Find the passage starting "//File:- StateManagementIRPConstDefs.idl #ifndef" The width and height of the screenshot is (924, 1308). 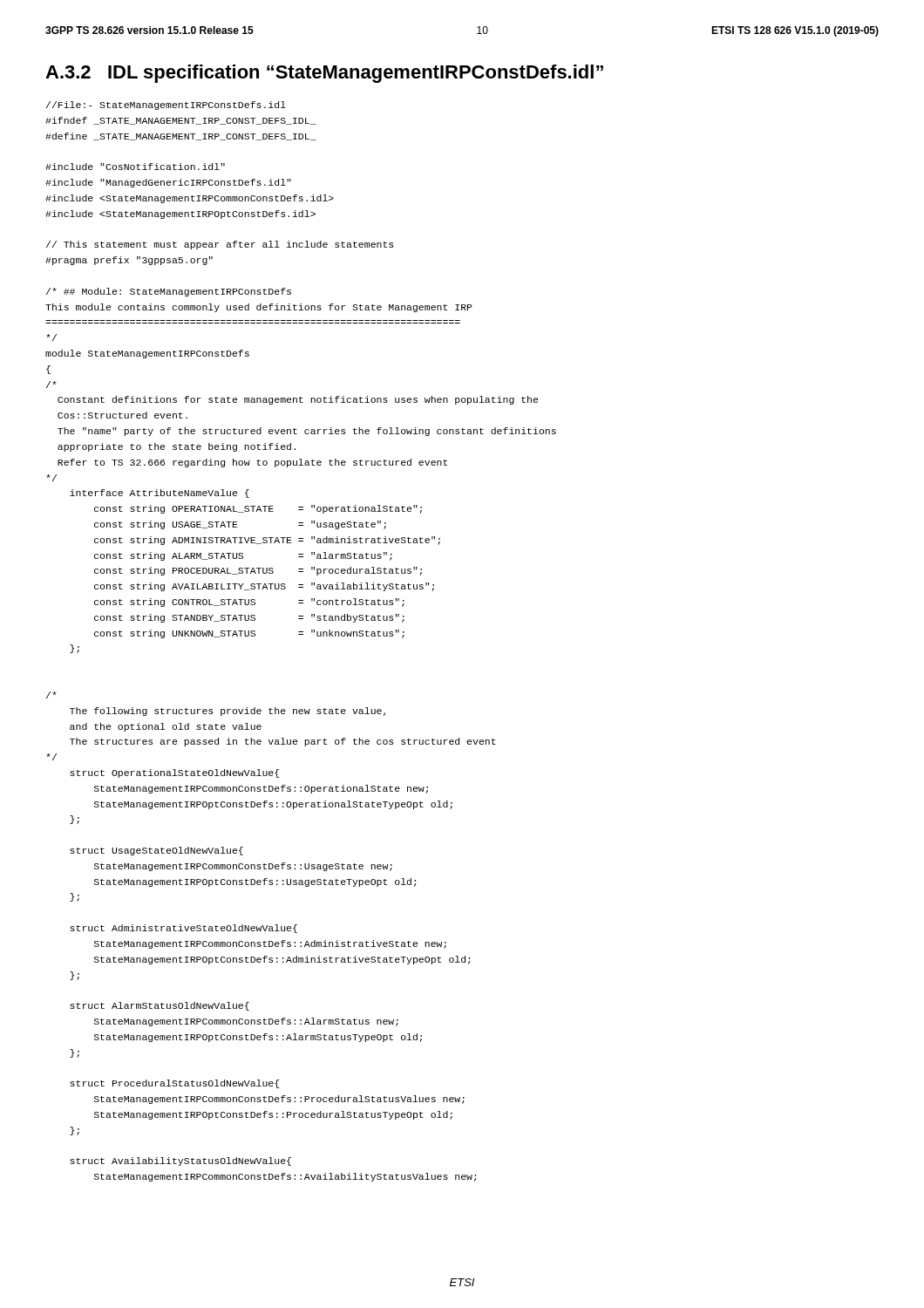point(301,641)
